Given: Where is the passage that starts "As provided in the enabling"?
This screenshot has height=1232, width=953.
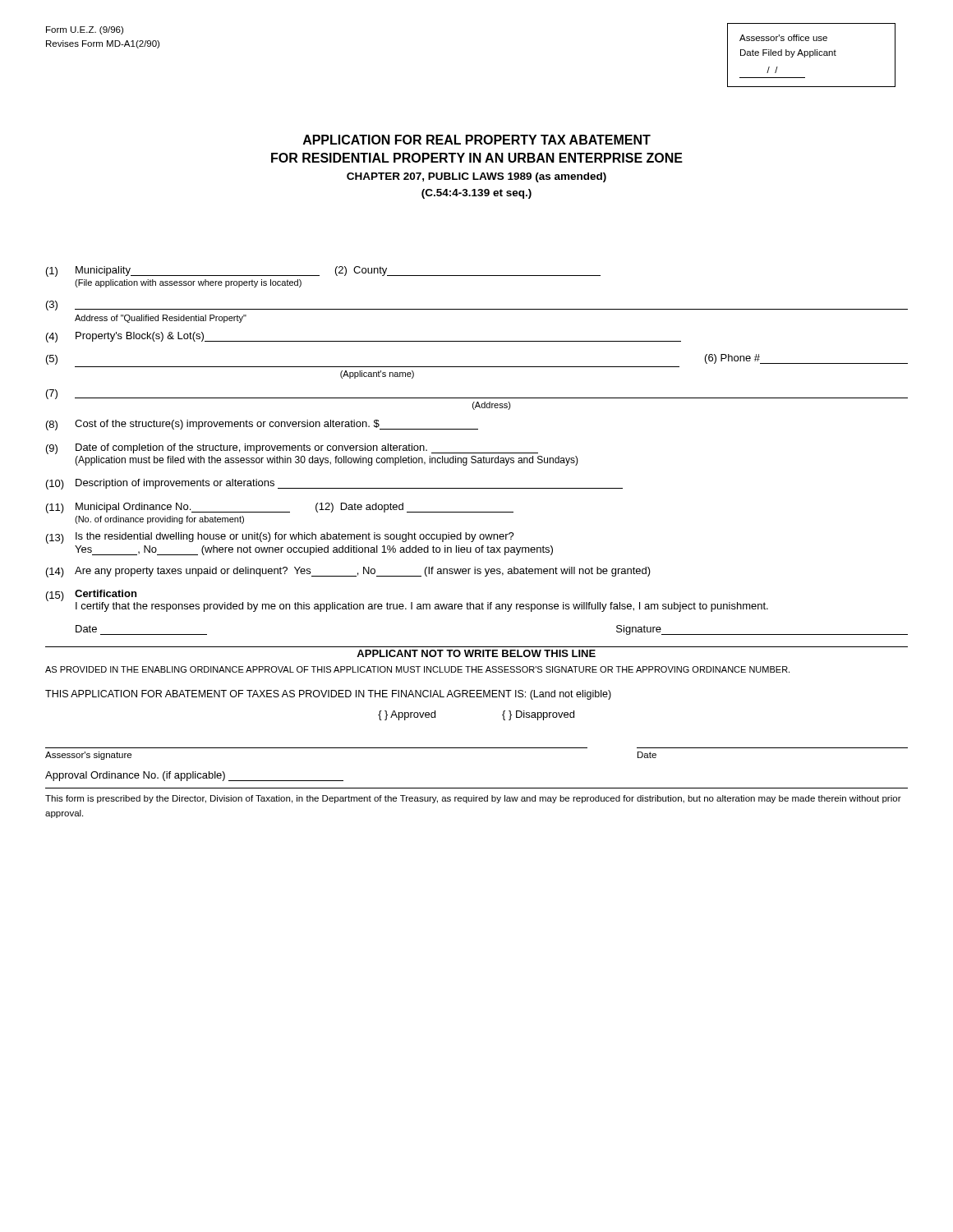Looking at the screenshot, I should [x=418, y=669].
